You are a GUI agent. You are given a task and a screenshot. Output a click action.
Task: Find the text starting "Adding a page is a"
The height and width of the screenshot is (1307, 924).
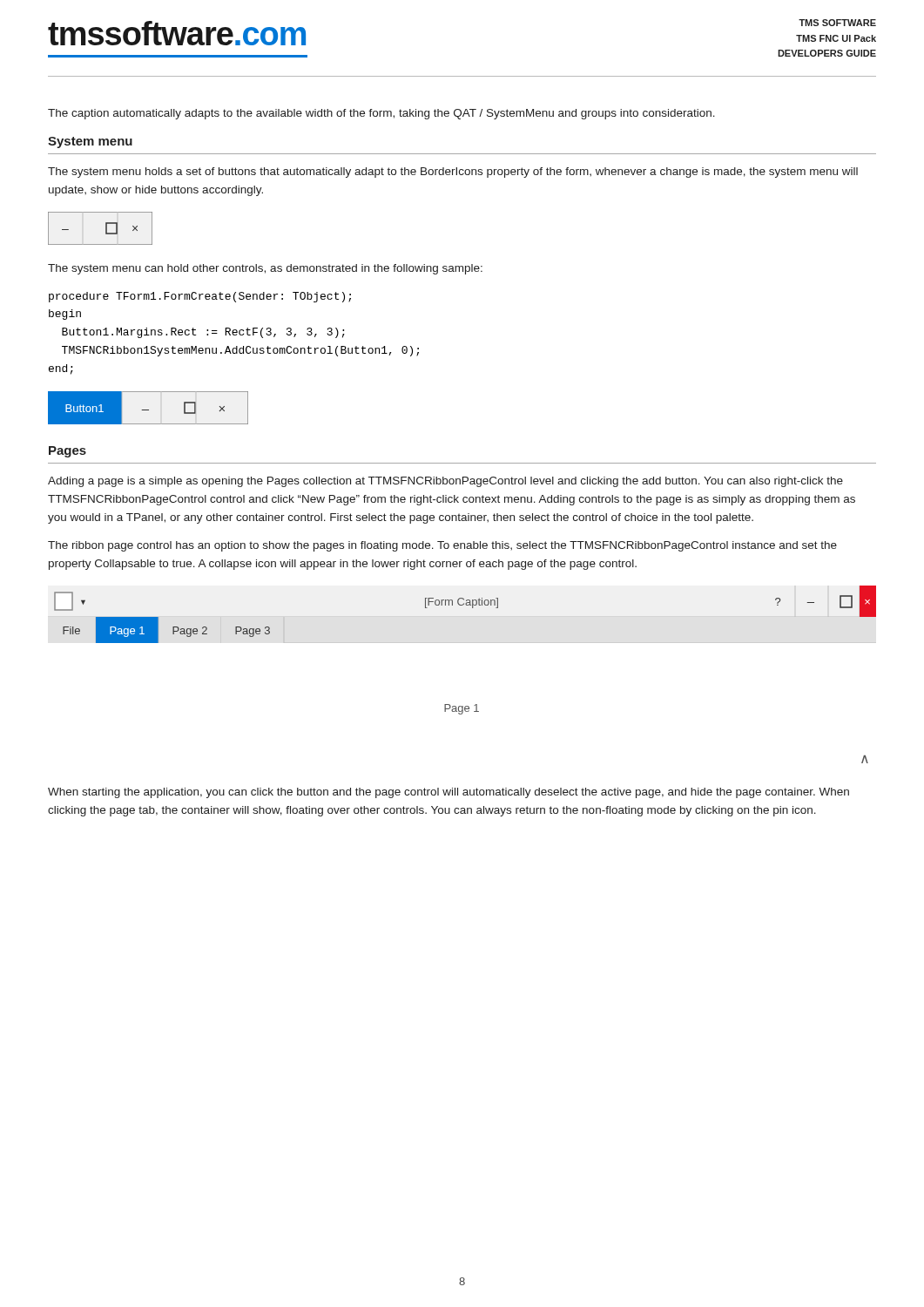click(x=452, y=498)
